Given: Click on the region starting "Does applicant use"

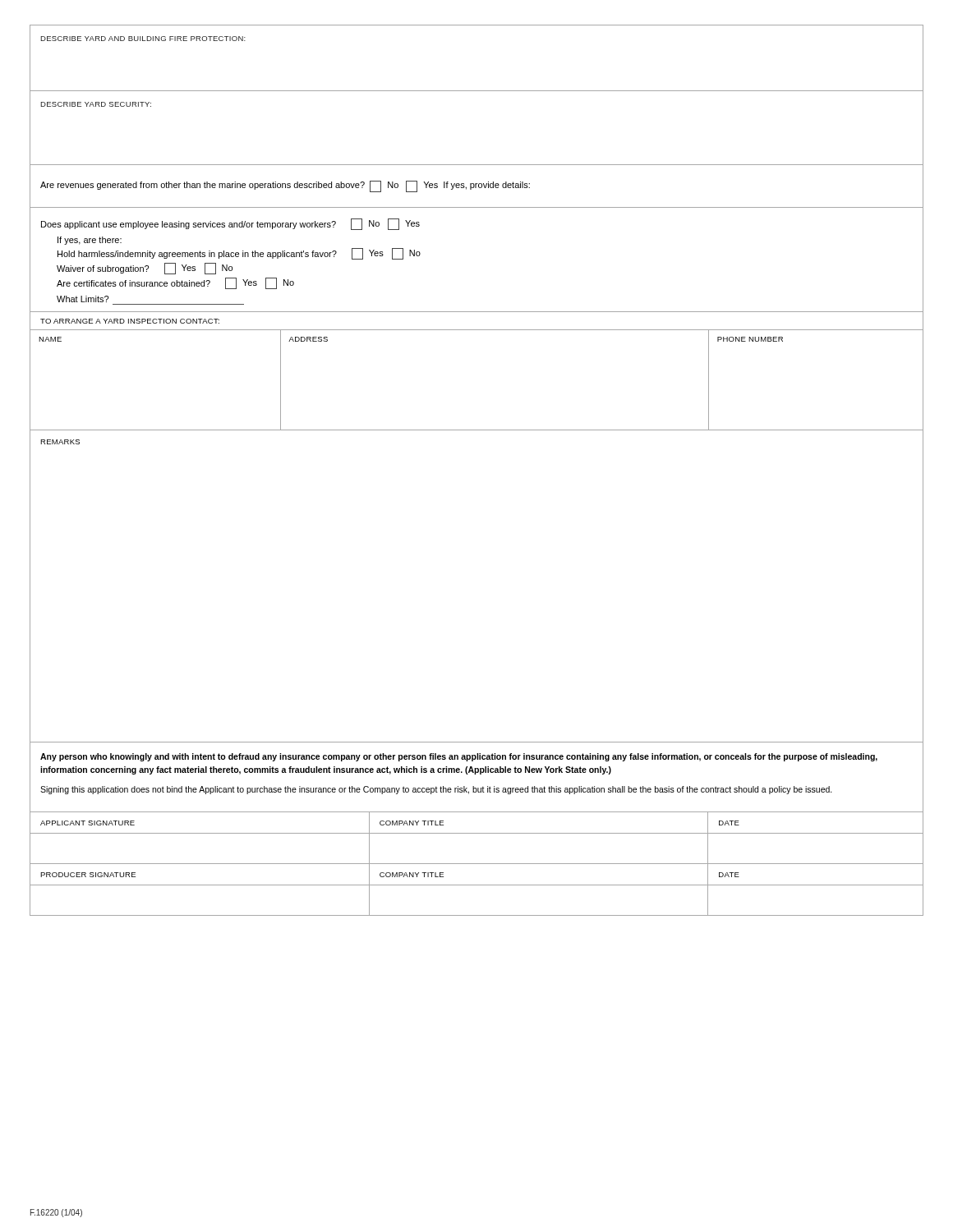Looking at the screenshot, I should pos(230,224).
